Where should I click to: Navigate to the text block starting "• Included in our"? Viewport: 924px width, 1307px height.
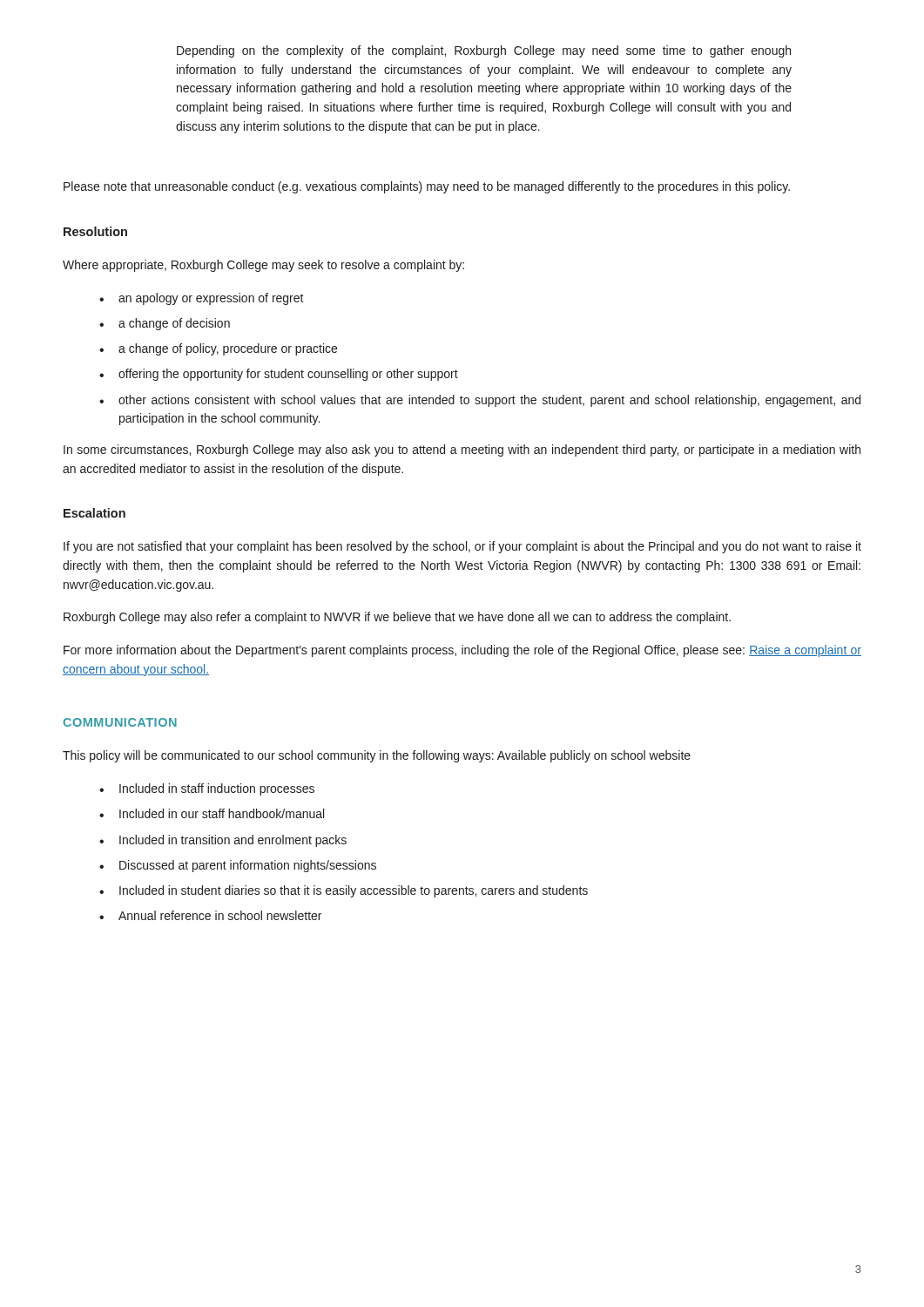click(x=212, y=813)
